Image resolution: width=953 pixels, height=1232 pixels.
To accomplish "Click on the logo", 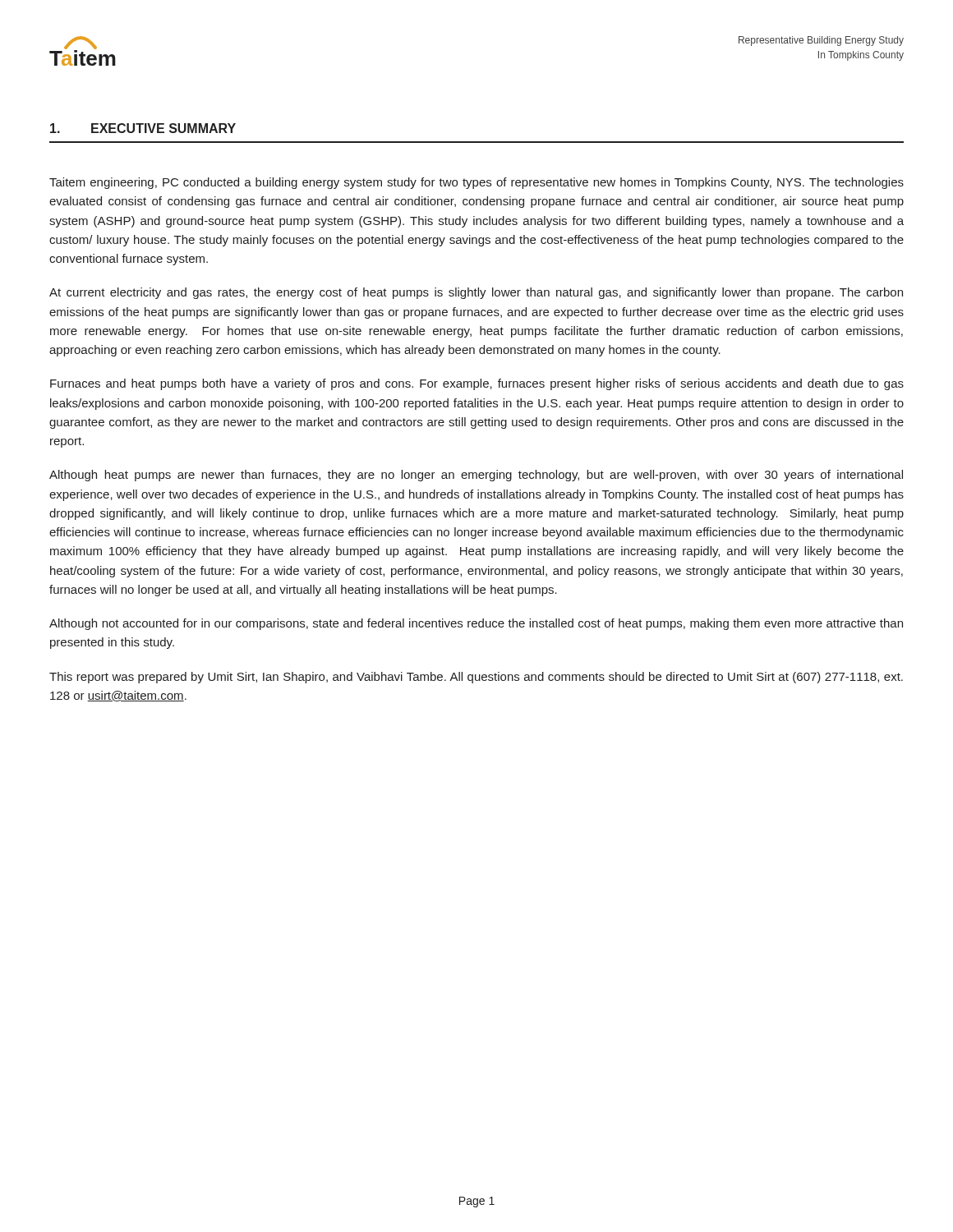I will [x=94, y=47].
